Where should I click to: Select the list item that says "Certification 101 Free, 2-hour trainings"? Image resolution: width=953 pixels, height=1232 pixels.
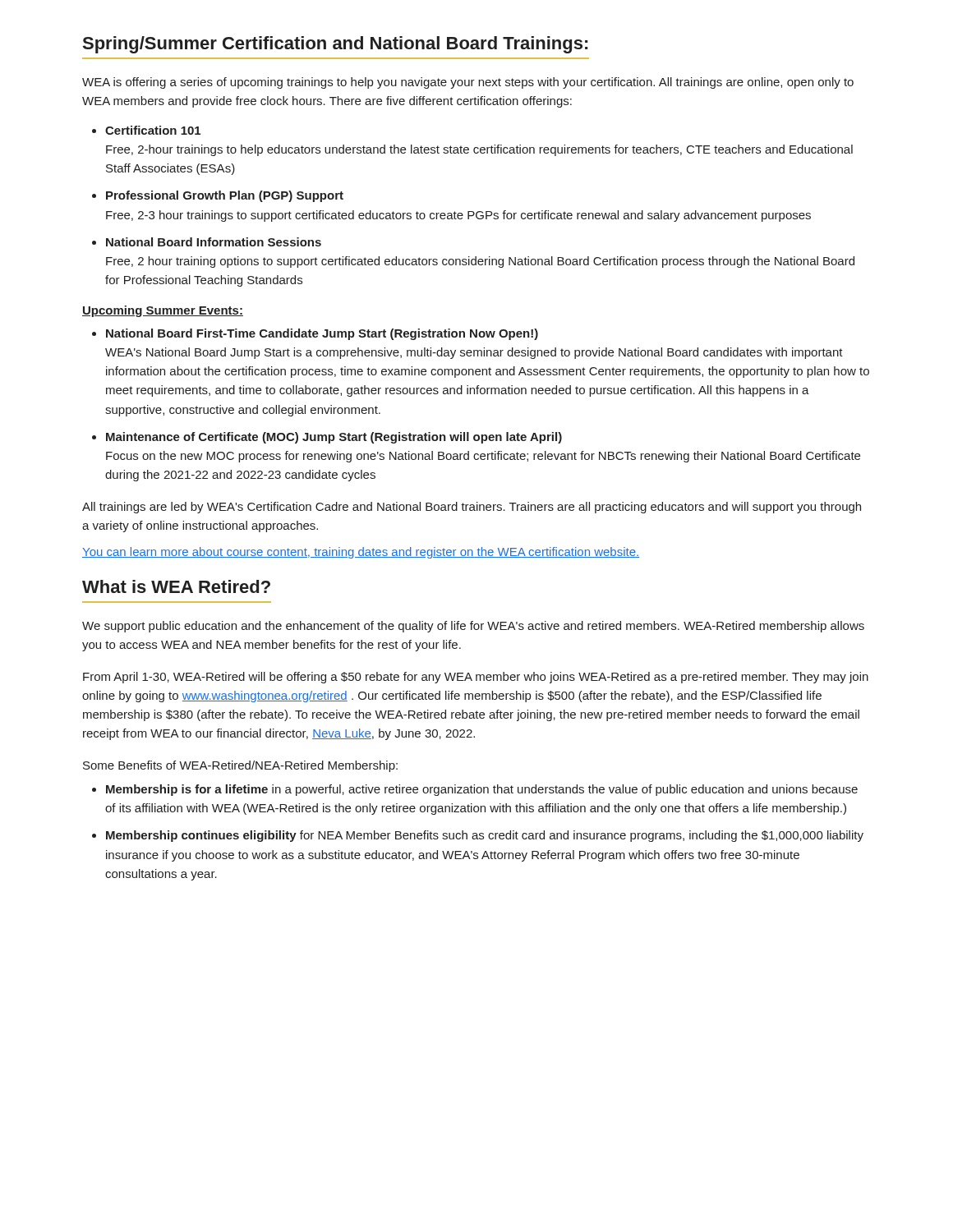point(476,149)
